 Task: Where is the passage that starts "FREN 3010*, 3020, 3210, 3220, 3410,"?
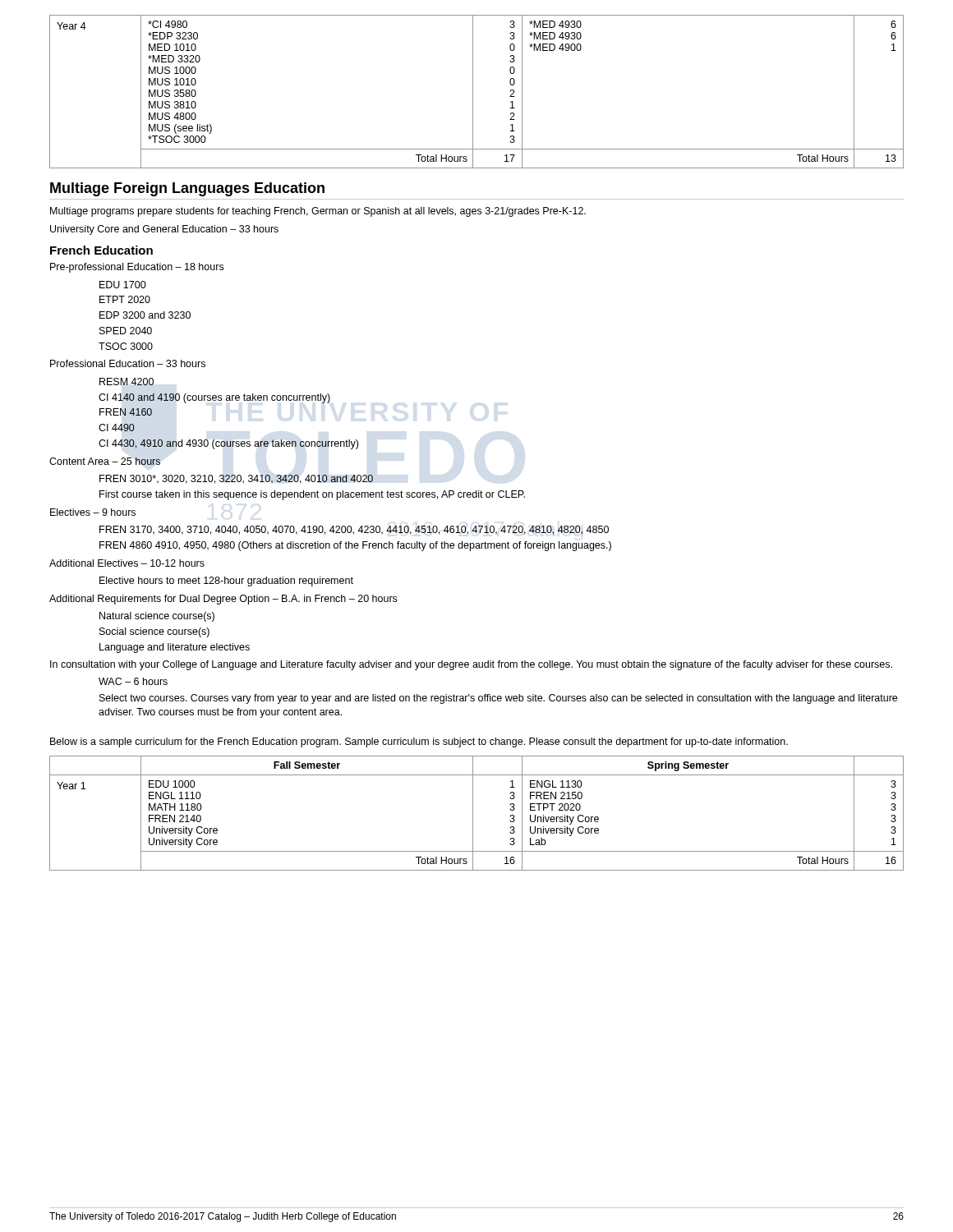pyautogui.click(x=236, y=479)
